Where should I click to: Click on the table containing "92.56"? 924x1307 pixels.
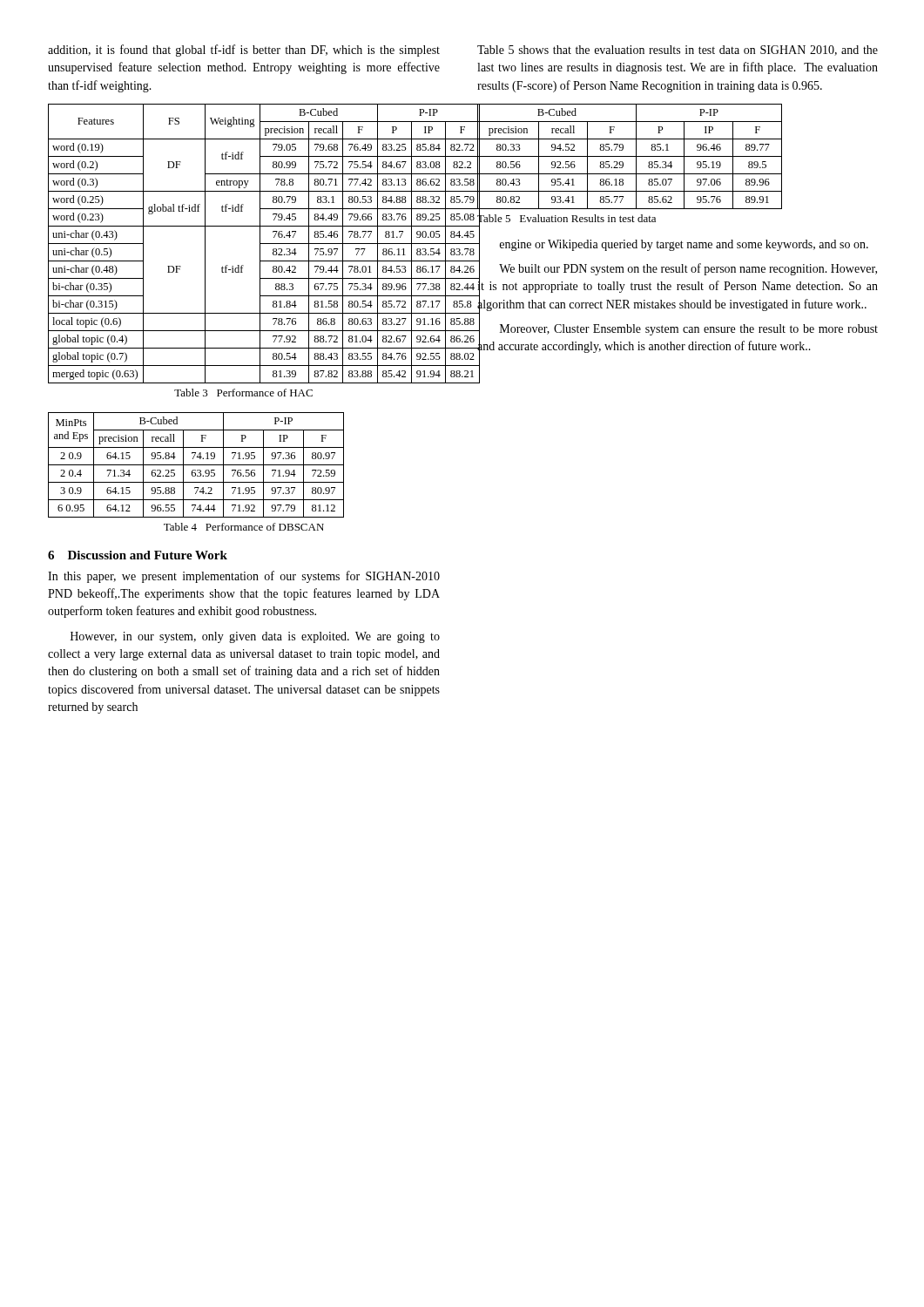click(x=678, y=156)
